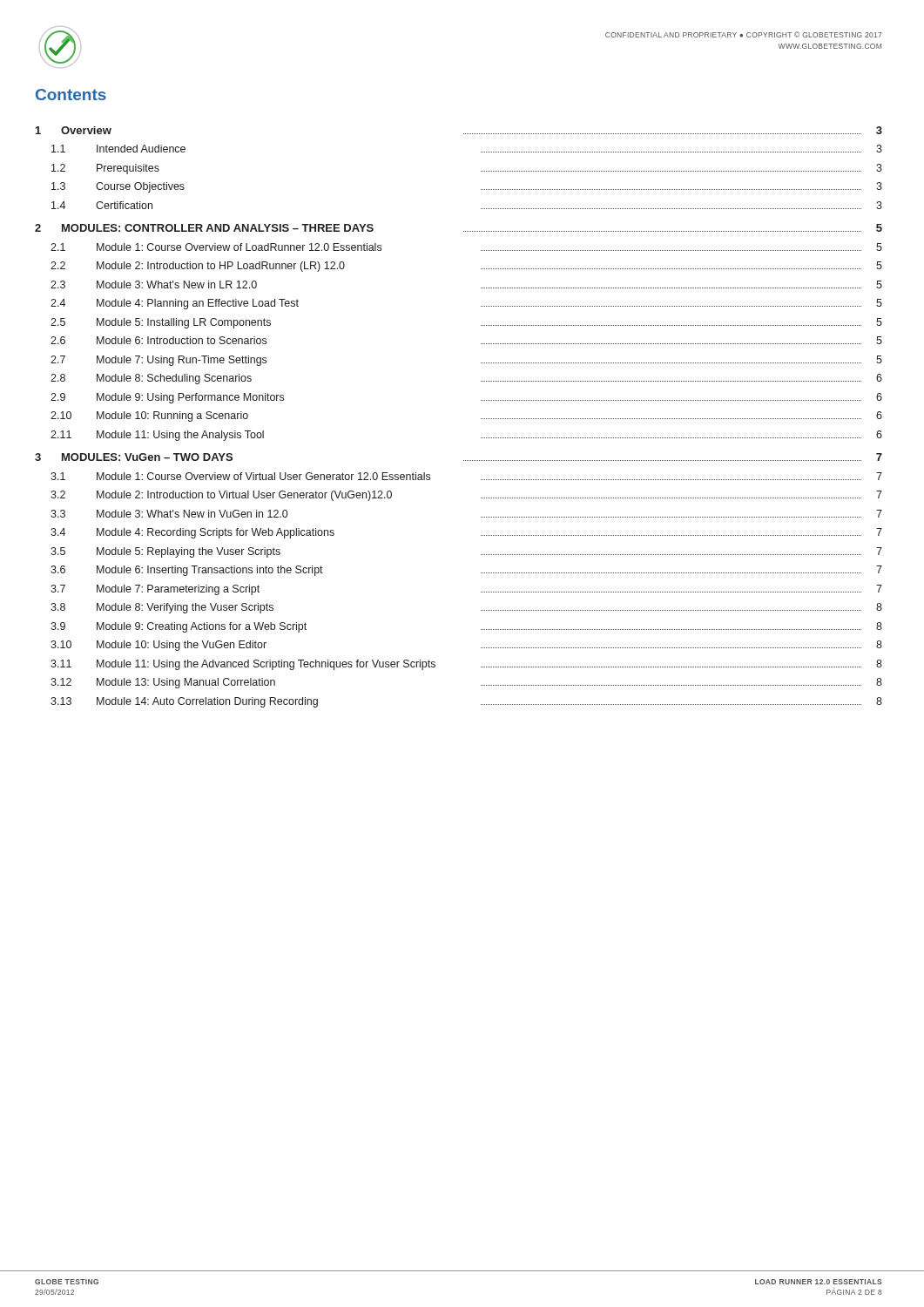Find the block on this page that starts "2.4 Module 4: Planning an Effective Load Test"
Image resolution: width=924 pixels, height=1307 pixels.
pos(197,304)
